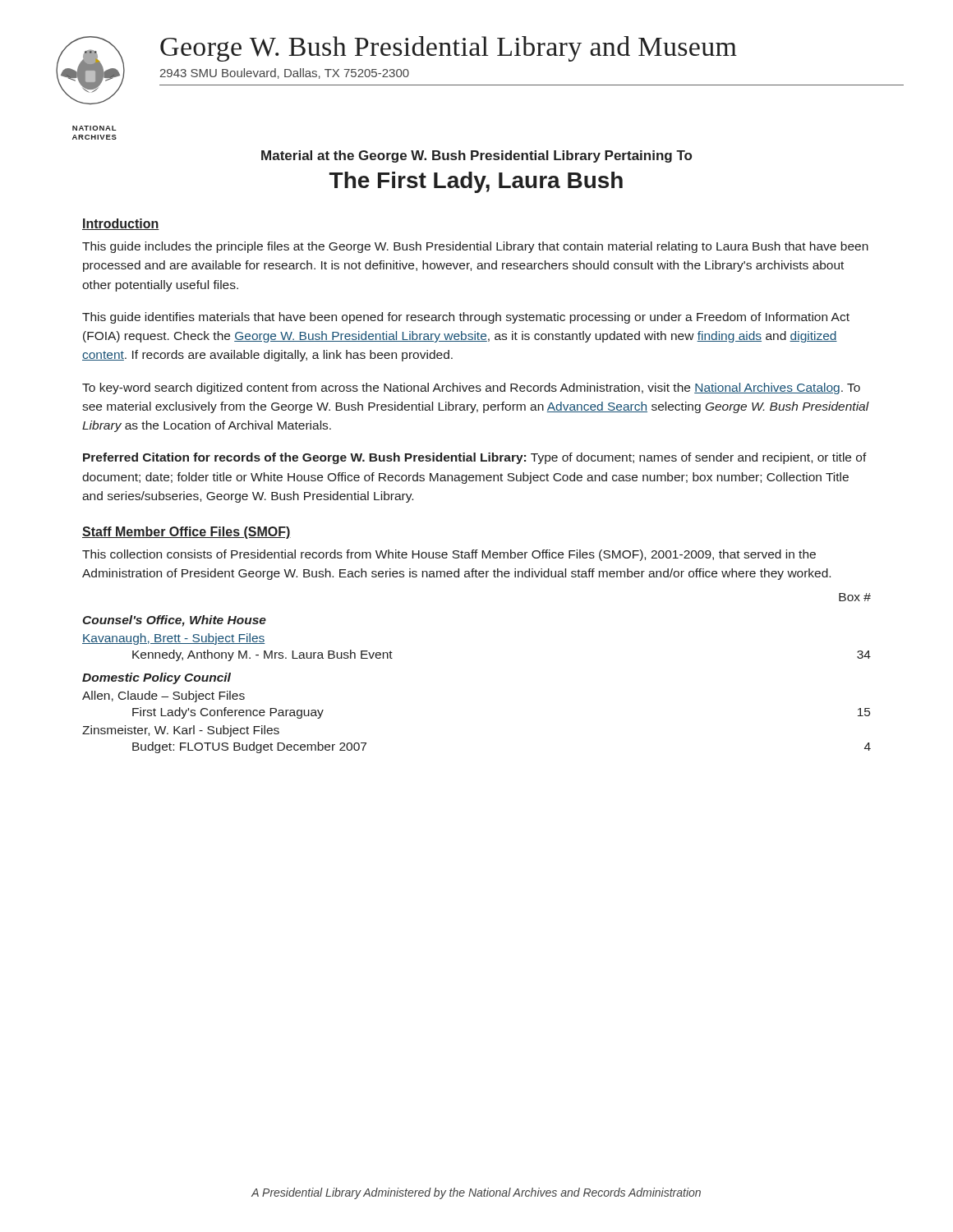
Task: Navigate to the passage starting "This guide includes the principle files"
Action: point(475,265)
